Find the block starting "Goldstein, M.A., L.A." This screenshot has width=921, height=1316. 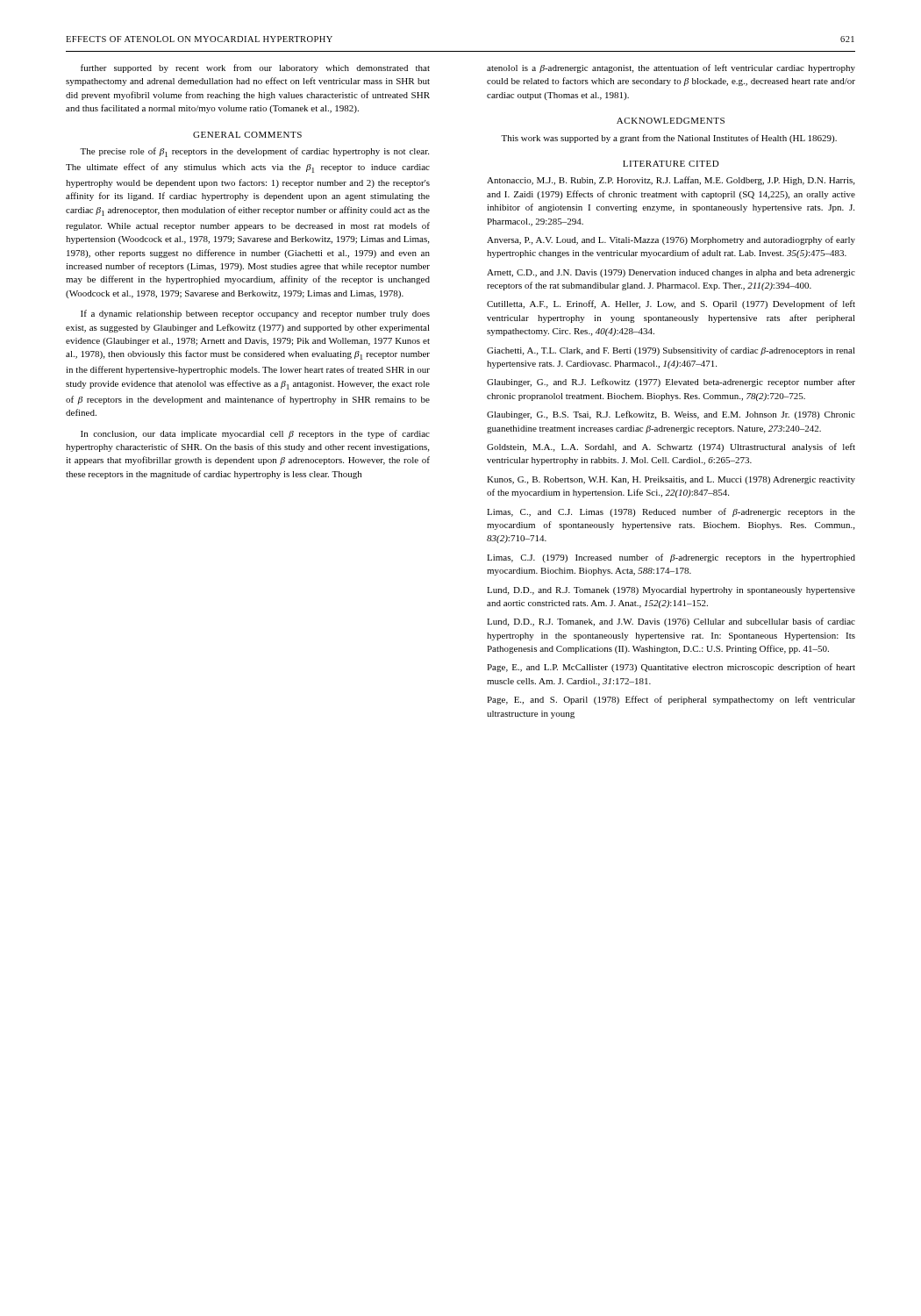click(x=671, y=454)
